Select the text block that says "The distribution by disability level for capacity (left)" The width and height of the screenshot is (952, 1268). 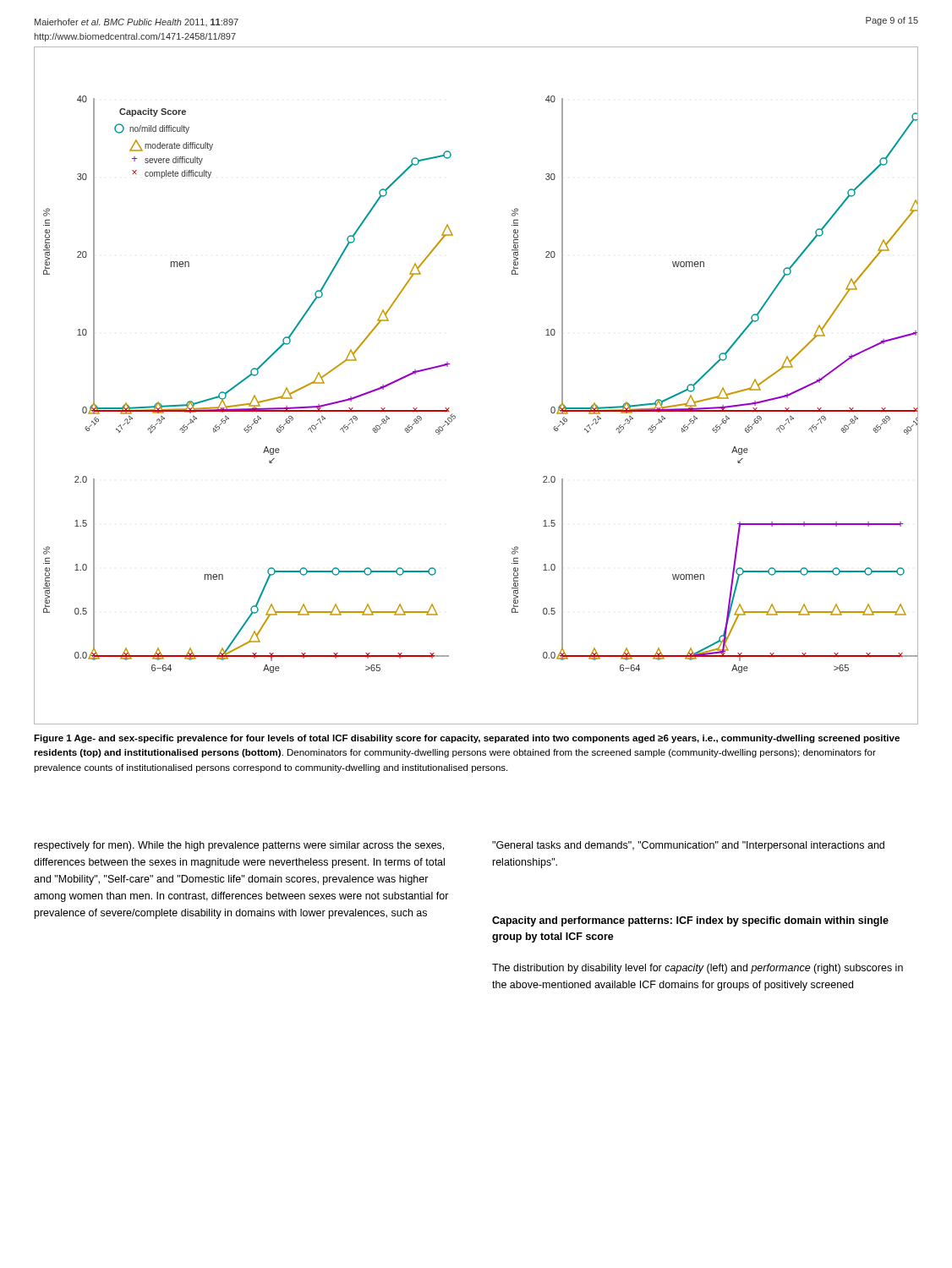tap(698, 976)
